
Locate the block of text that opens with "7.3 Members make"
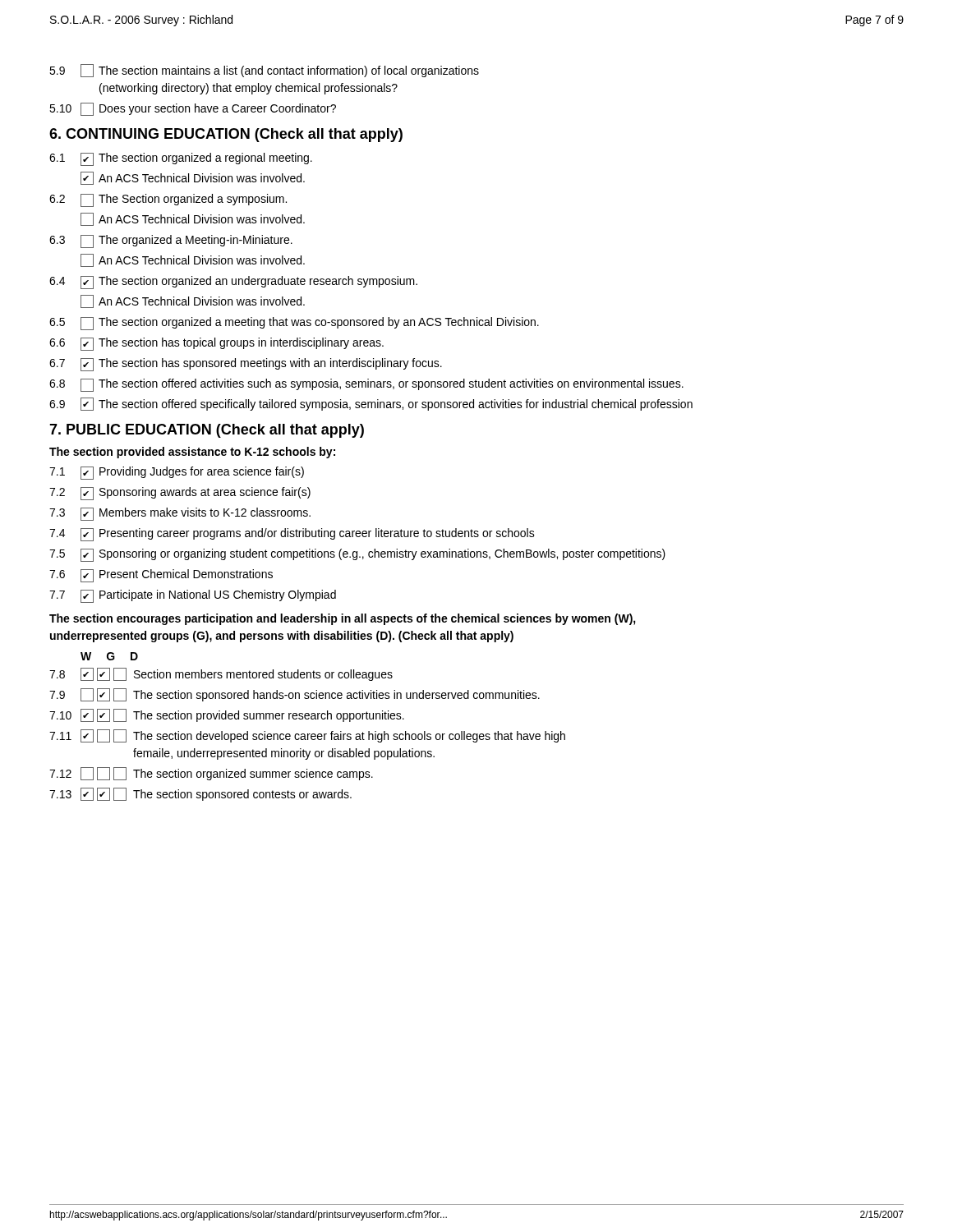pos(180,513)
